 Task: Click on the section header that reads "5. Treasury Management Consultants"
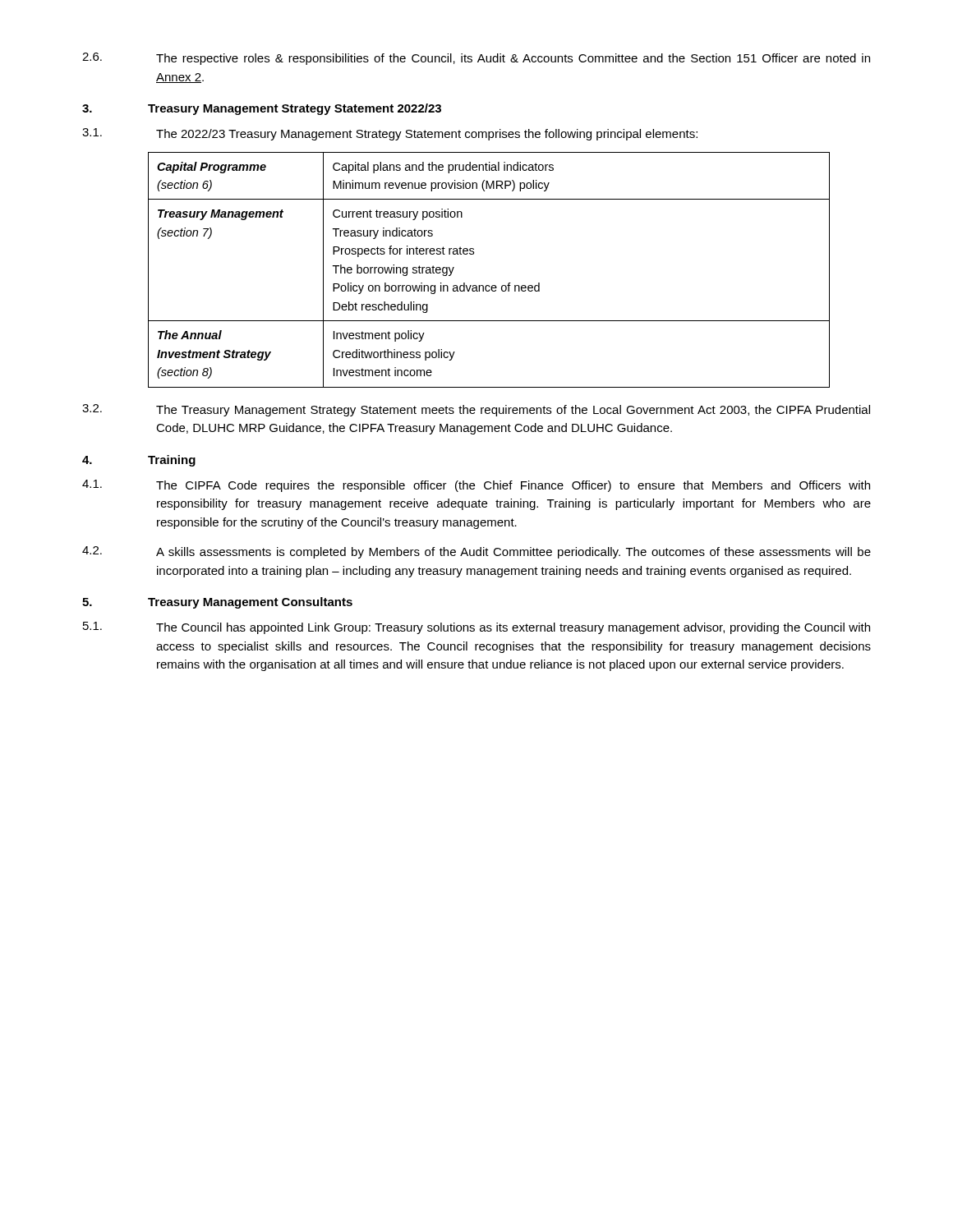click(217, 602)
